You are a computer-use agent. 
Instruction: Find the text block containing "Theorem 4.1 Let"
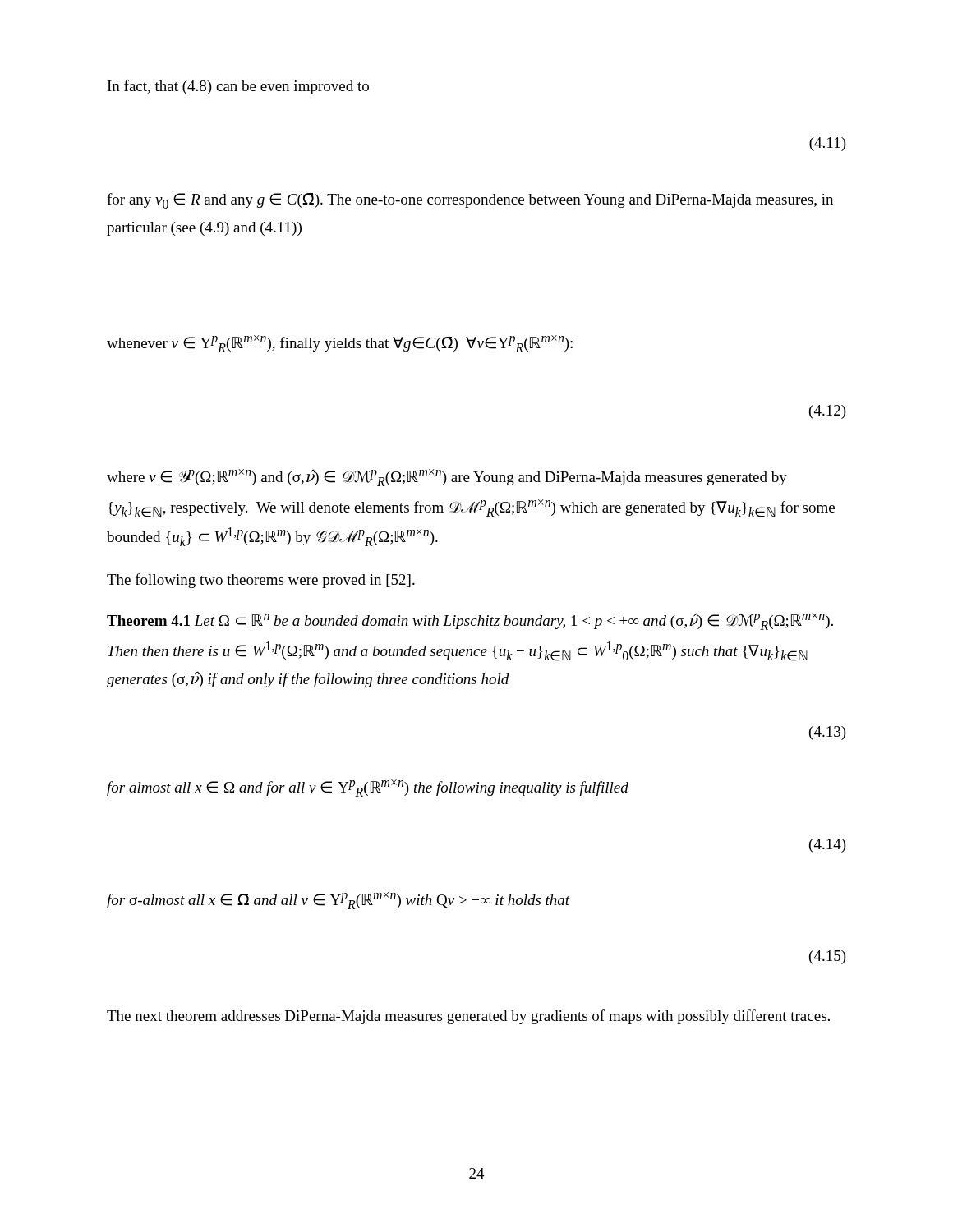click(x=470, y=648)
